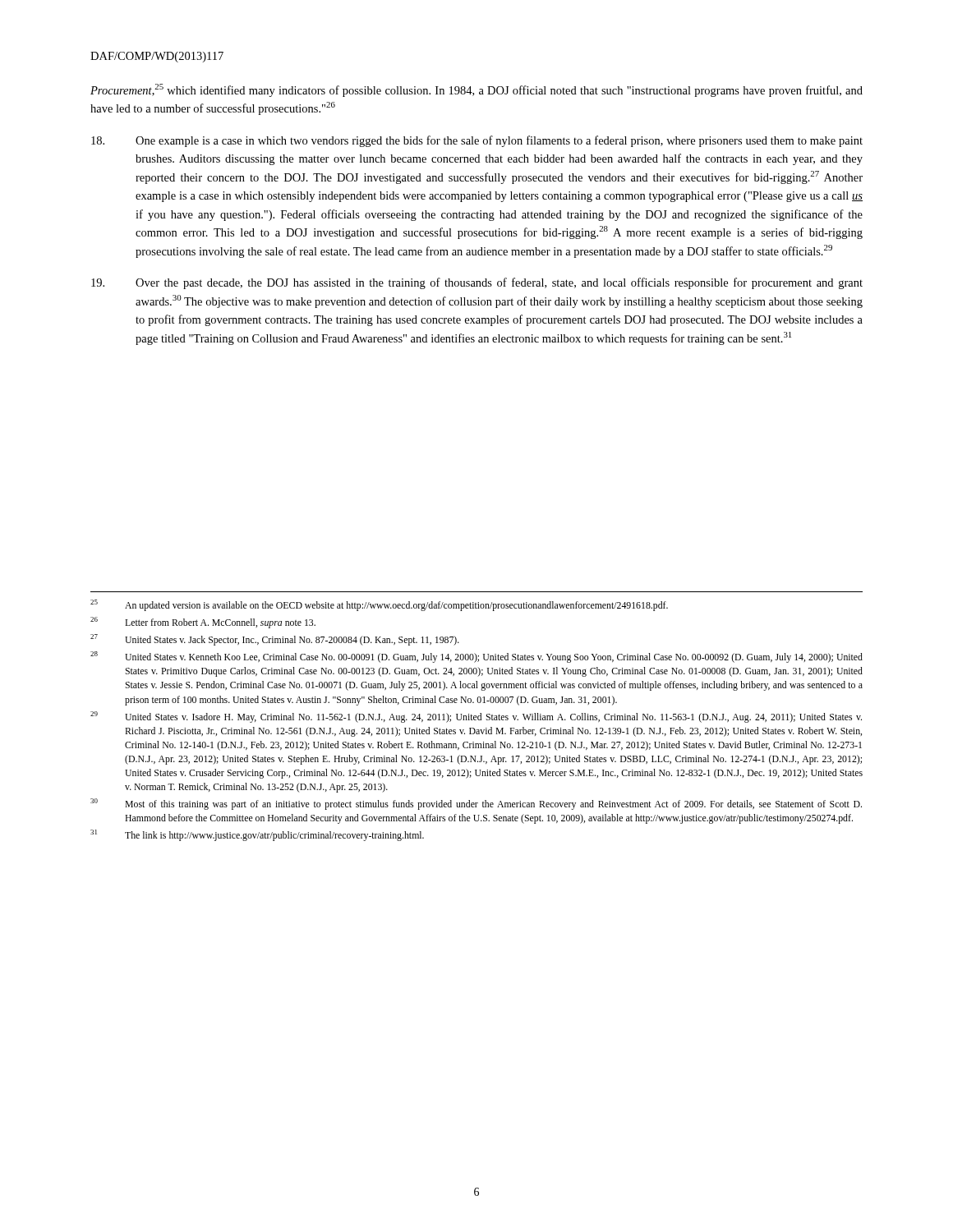The width and height of the screenshot is (953, 1232).
Task: Where is the passage that starts "Over the past decade, the"?
Action: (476, 311)
